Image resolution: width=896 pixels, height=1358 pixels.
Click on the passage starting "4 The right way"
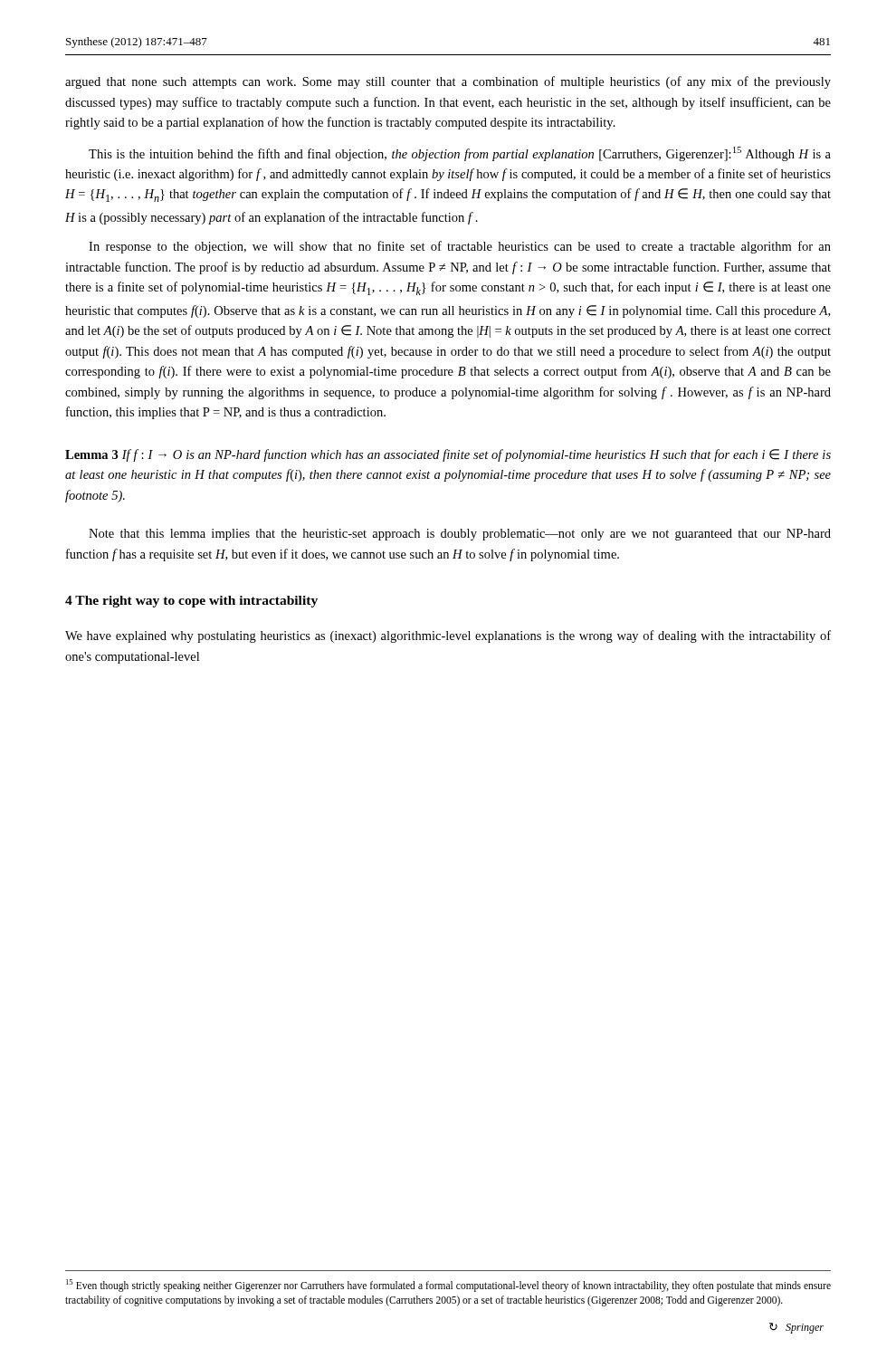point(191,600)
